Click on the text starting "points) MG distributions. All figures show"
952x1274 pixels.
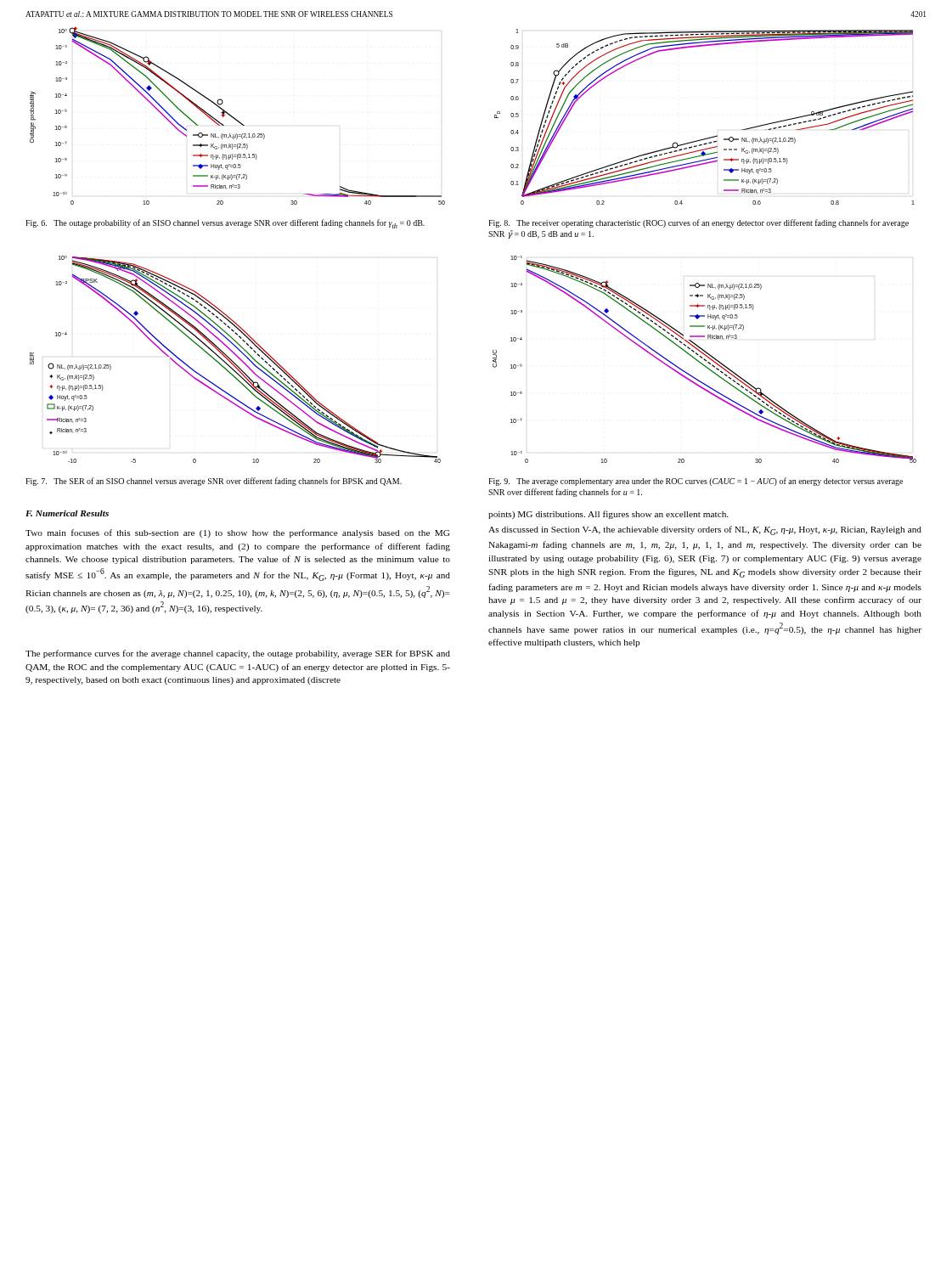pos(609,514)
